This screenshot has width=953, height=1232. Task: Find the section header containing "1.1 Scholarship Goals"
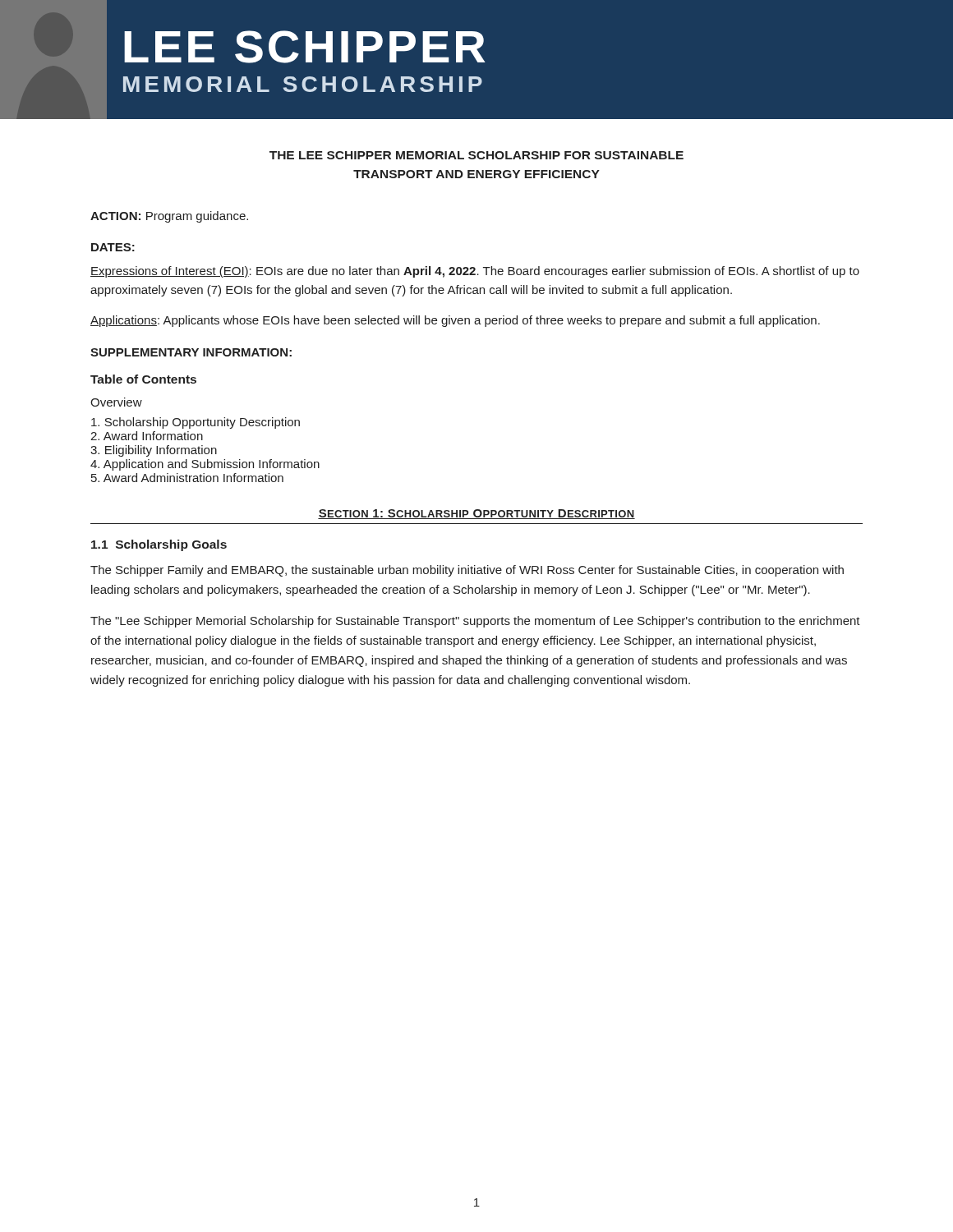(159, 545)
